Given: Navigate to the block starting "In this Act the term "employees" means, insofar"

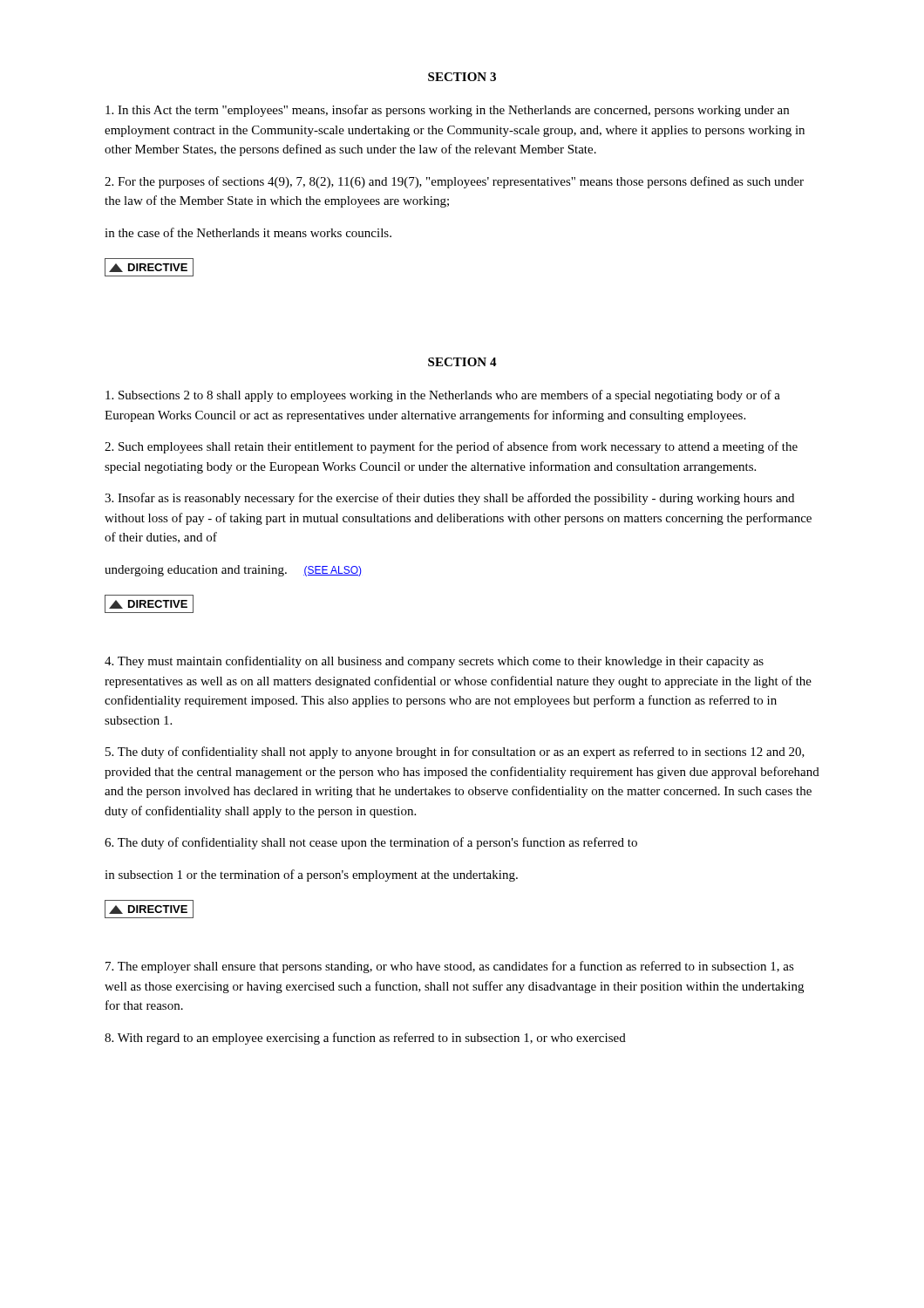Looking at the screenshot, I should pos(455,129).
